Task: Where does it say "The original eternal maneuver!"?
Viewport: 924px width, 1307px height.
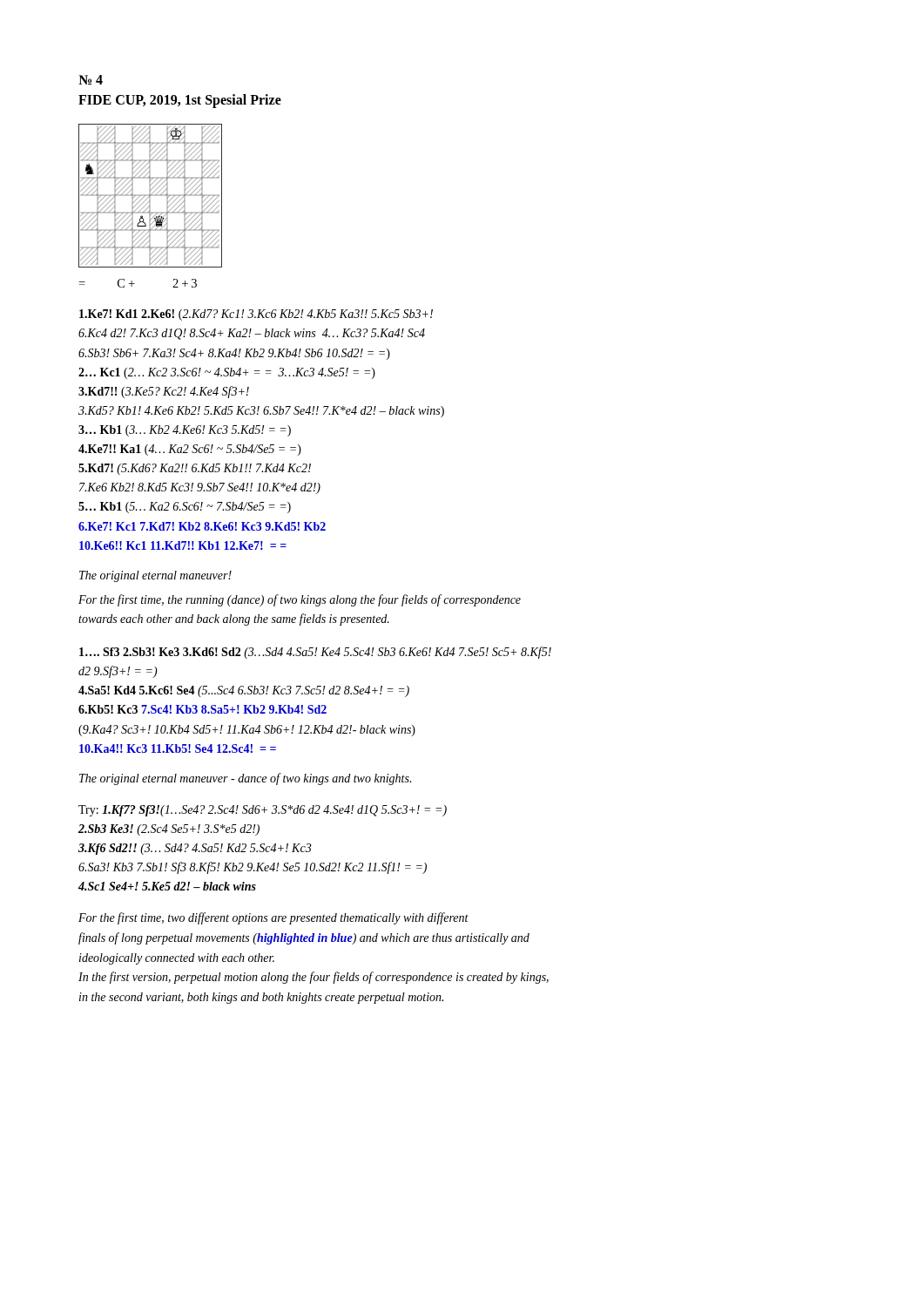Action: pos(155,575)
